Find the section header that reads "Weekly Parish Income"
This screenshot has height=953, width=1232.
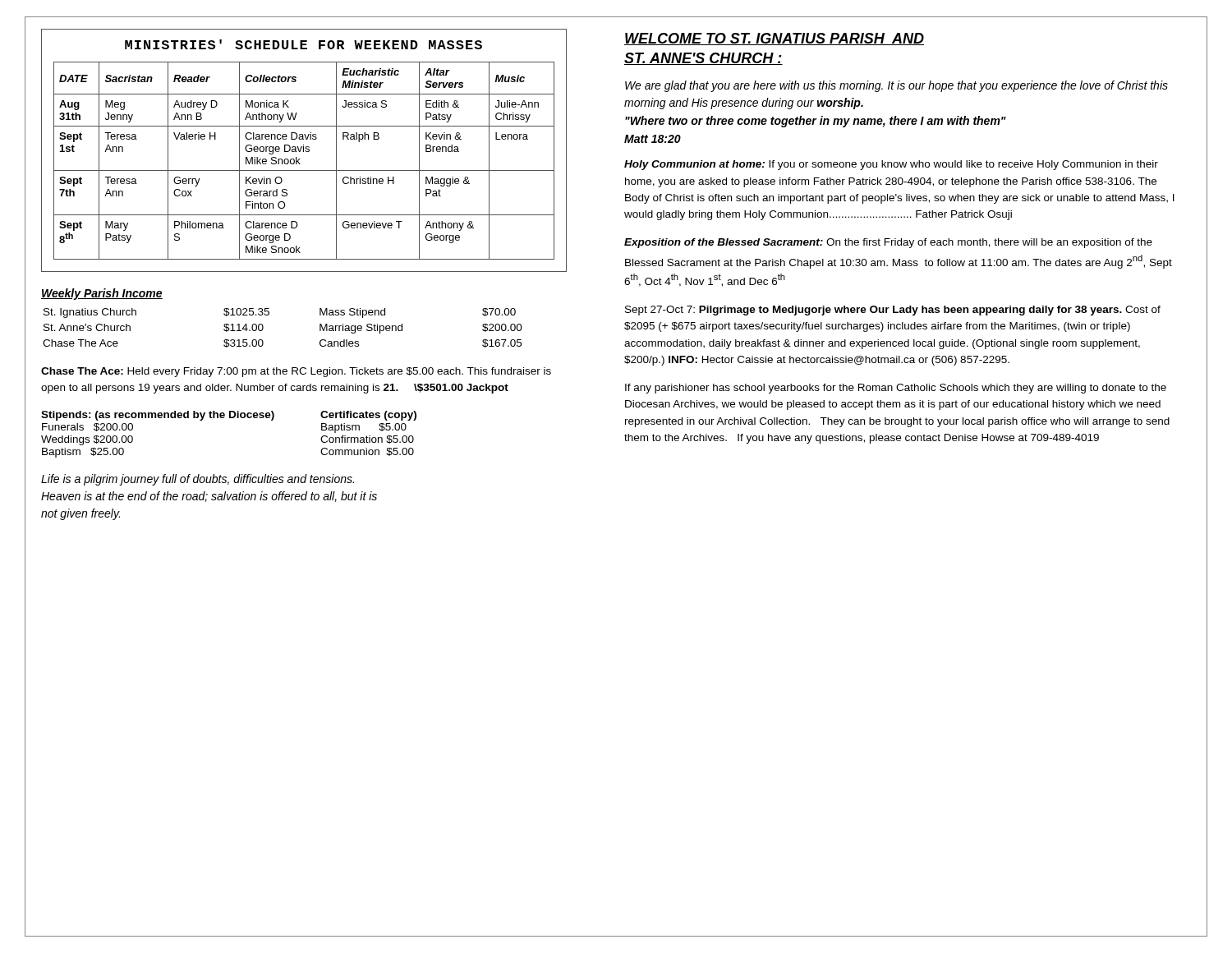(102, 293)
